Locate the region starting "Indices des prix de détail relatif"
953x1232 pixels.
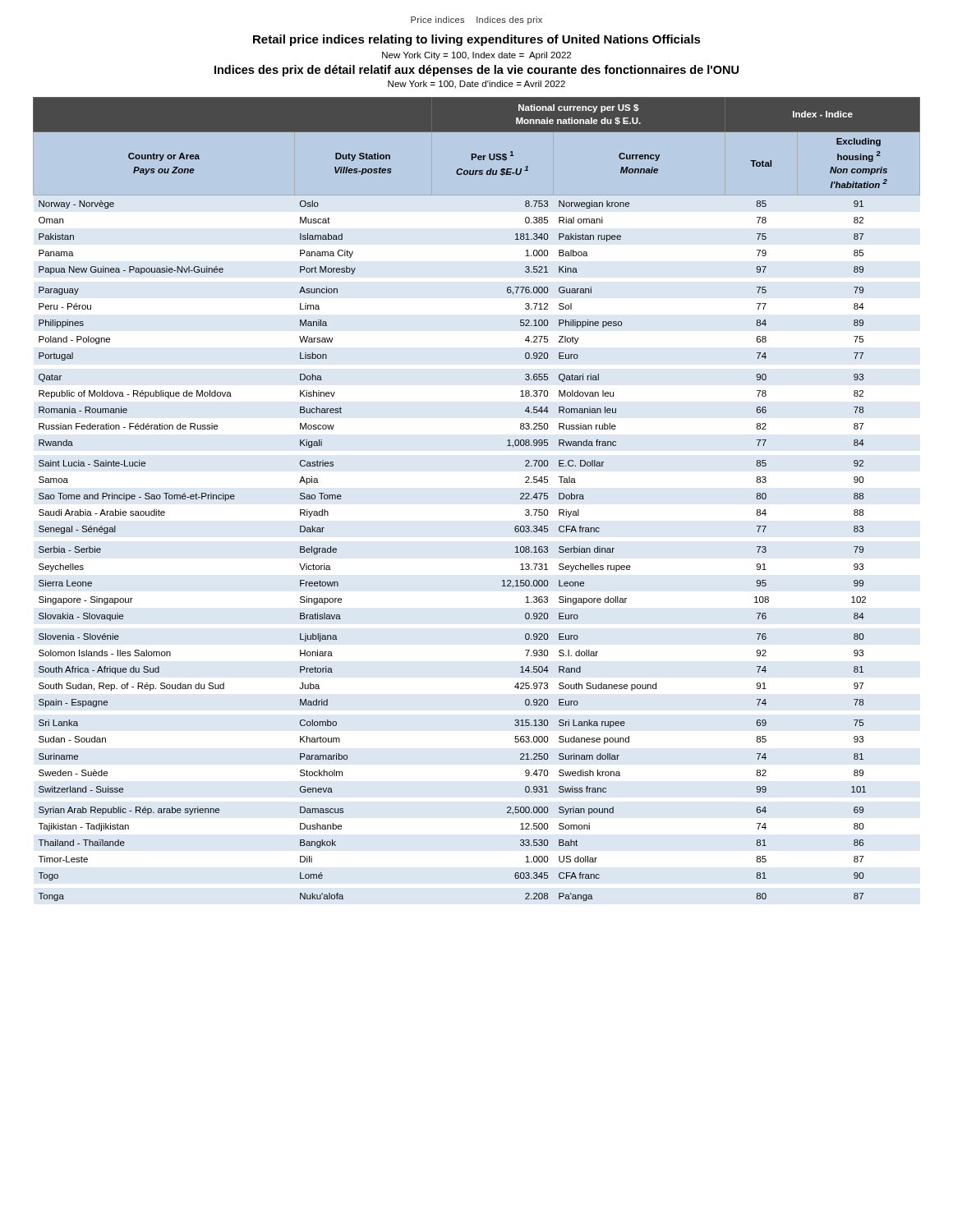476,69
